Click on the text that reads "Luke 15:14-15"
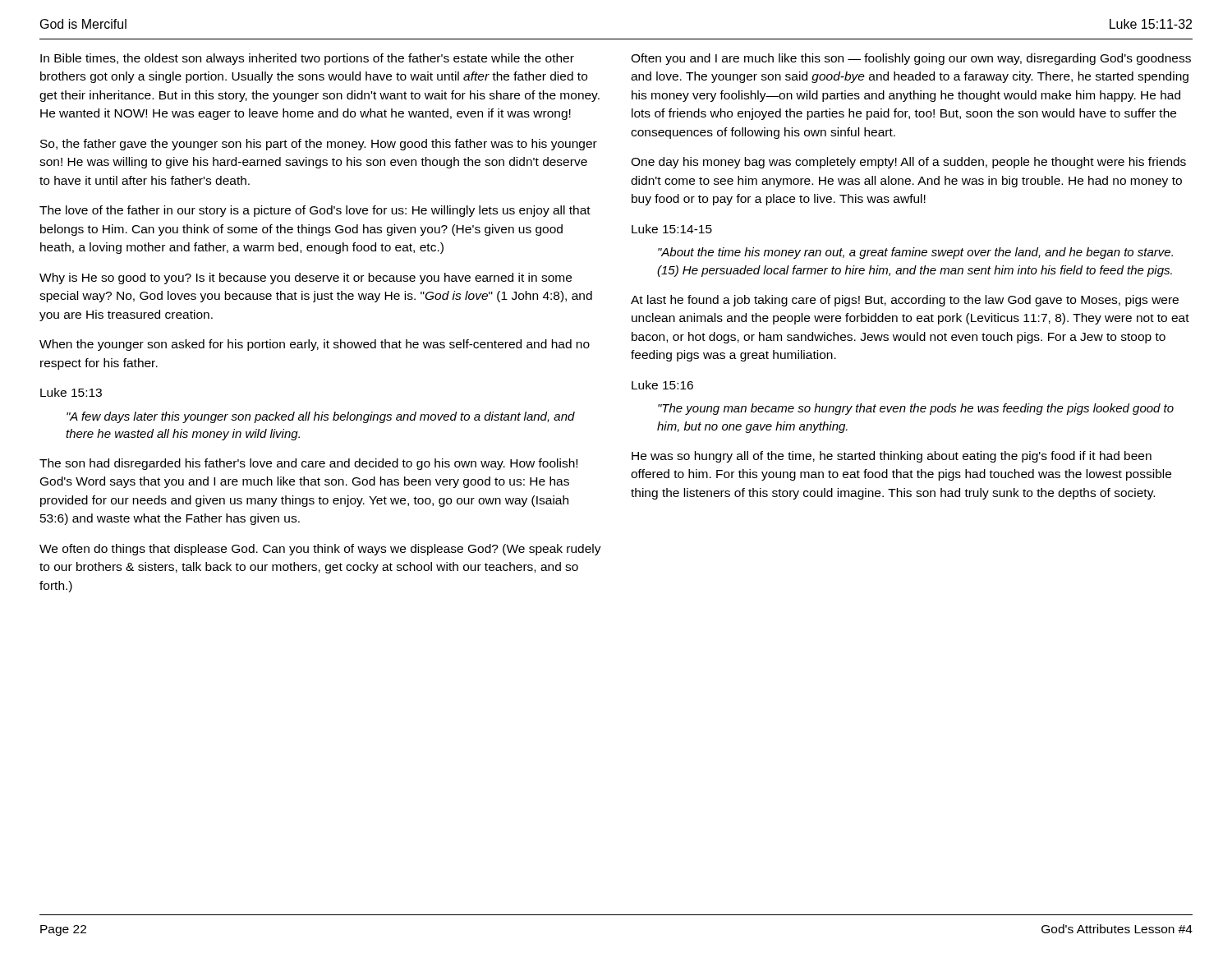The height and width of the screenshot is (953, 1232). tap(672, 229)
